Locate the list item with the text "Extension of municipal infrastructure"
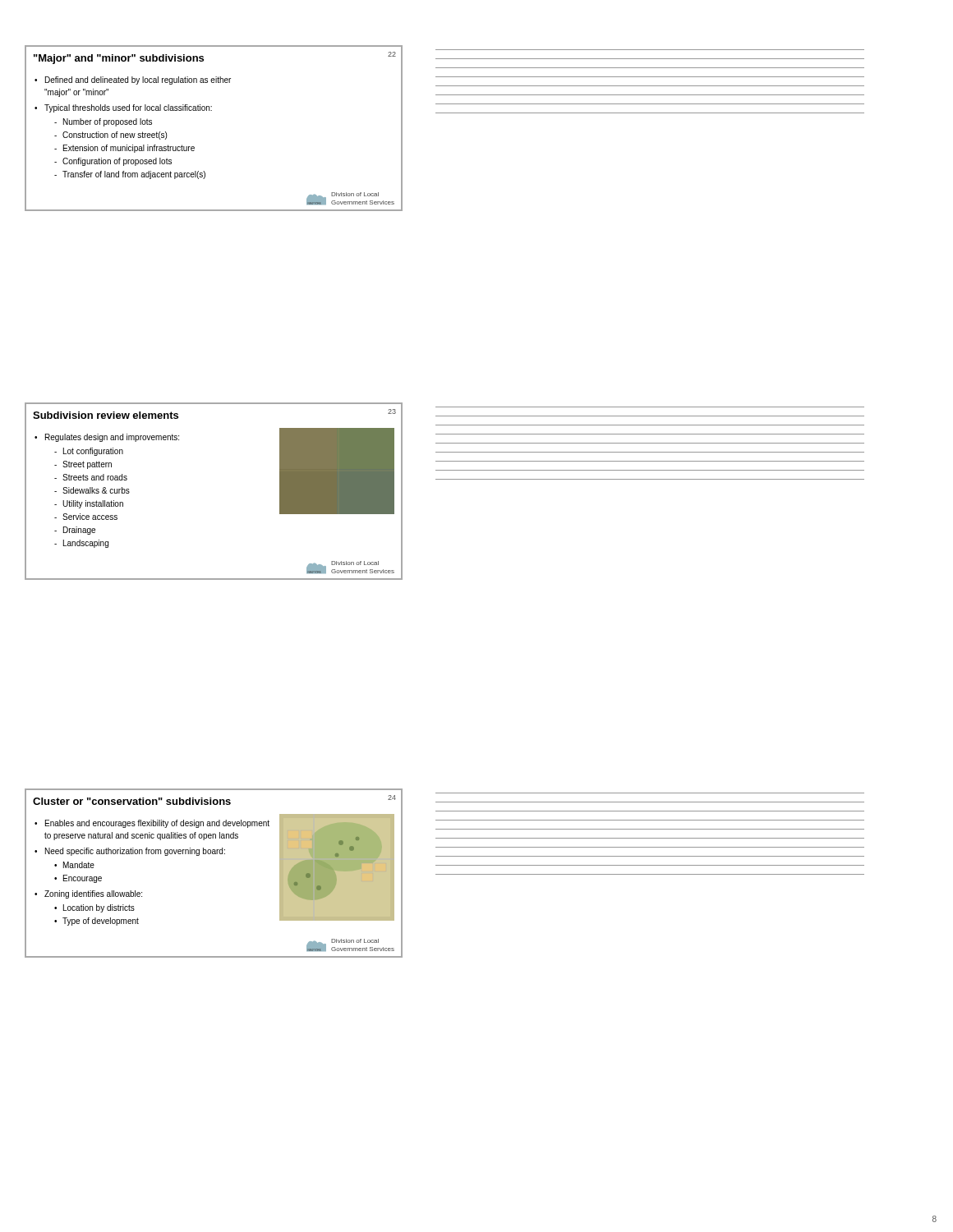Viewport: 953px width, 1232px height. [129, 148]
